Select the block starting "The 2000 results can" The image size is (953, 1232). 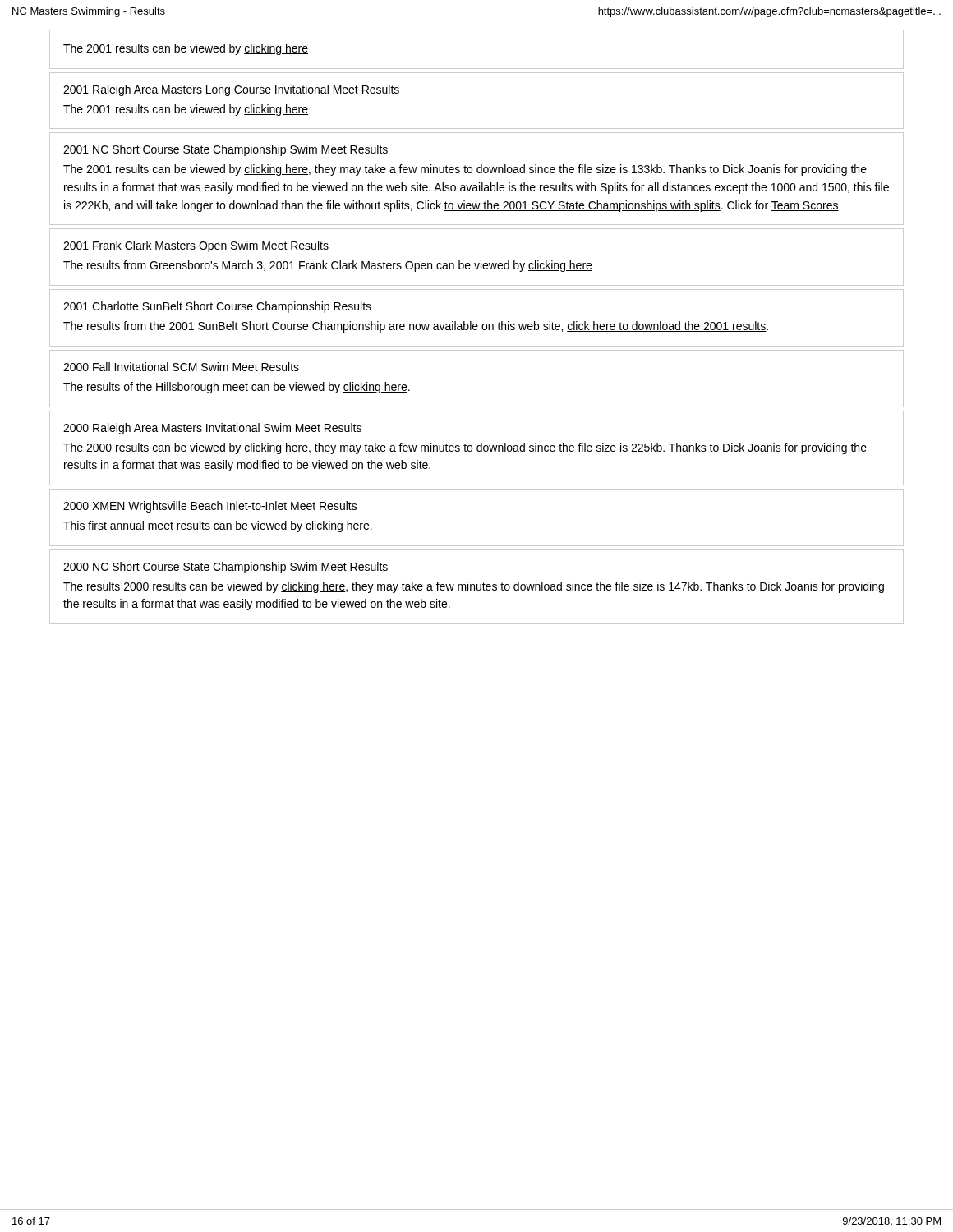(x=476, y=457)
